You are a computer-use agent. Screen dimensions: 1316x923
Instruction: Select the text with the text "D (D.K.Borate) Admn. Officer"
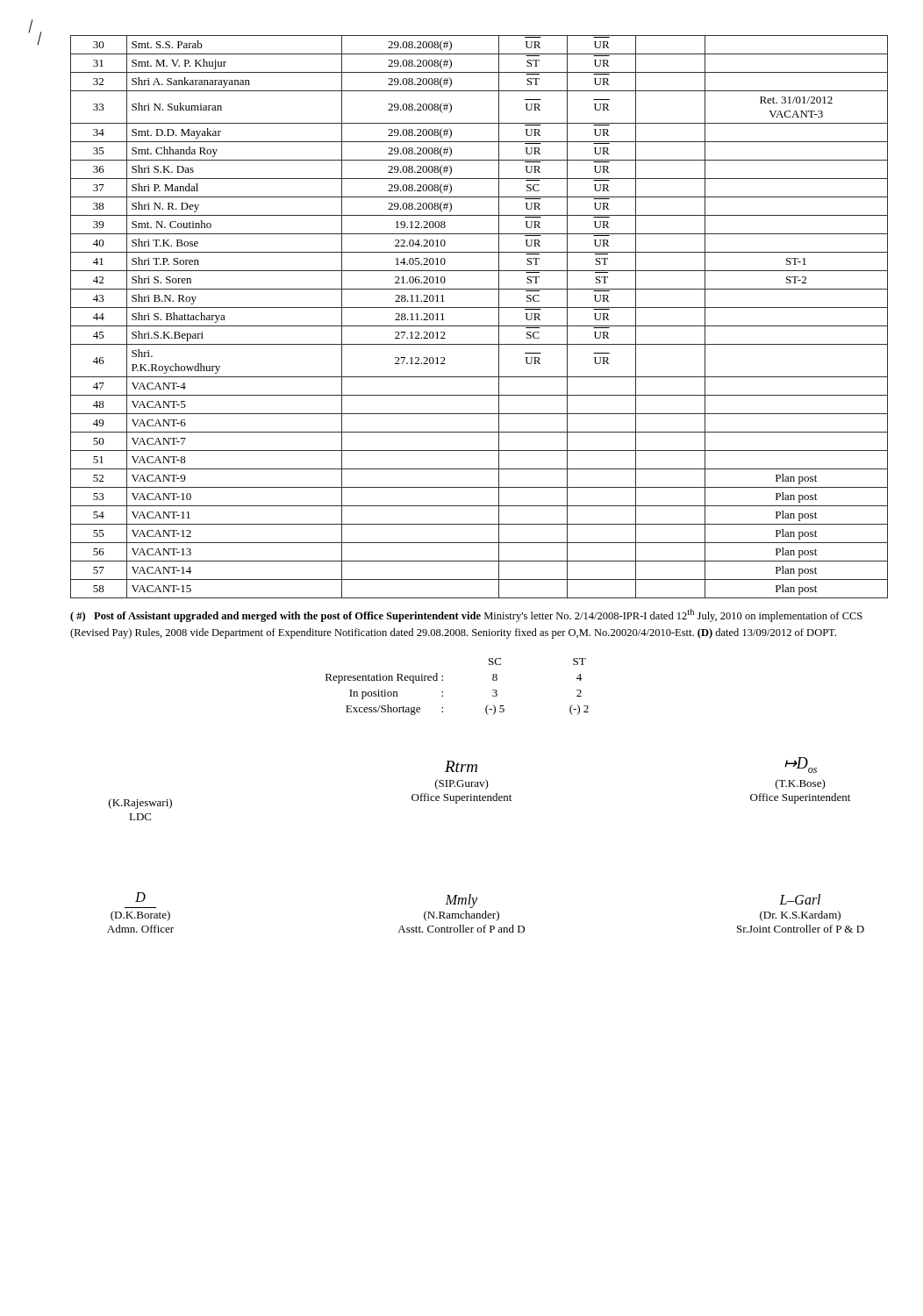(x=140, y=905)
